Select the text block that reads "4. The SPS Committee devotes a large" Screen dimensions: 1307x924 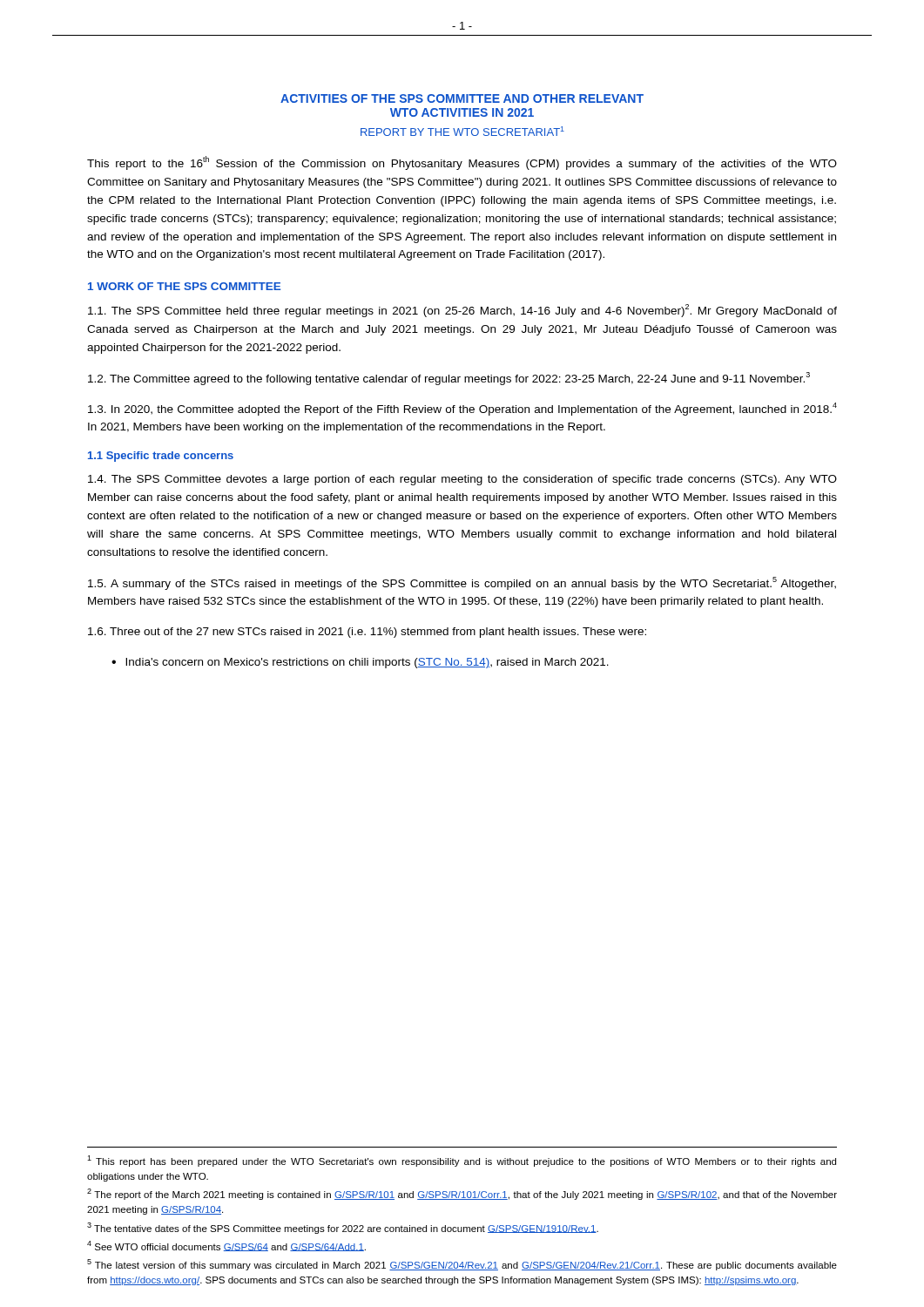click(462, 516)
